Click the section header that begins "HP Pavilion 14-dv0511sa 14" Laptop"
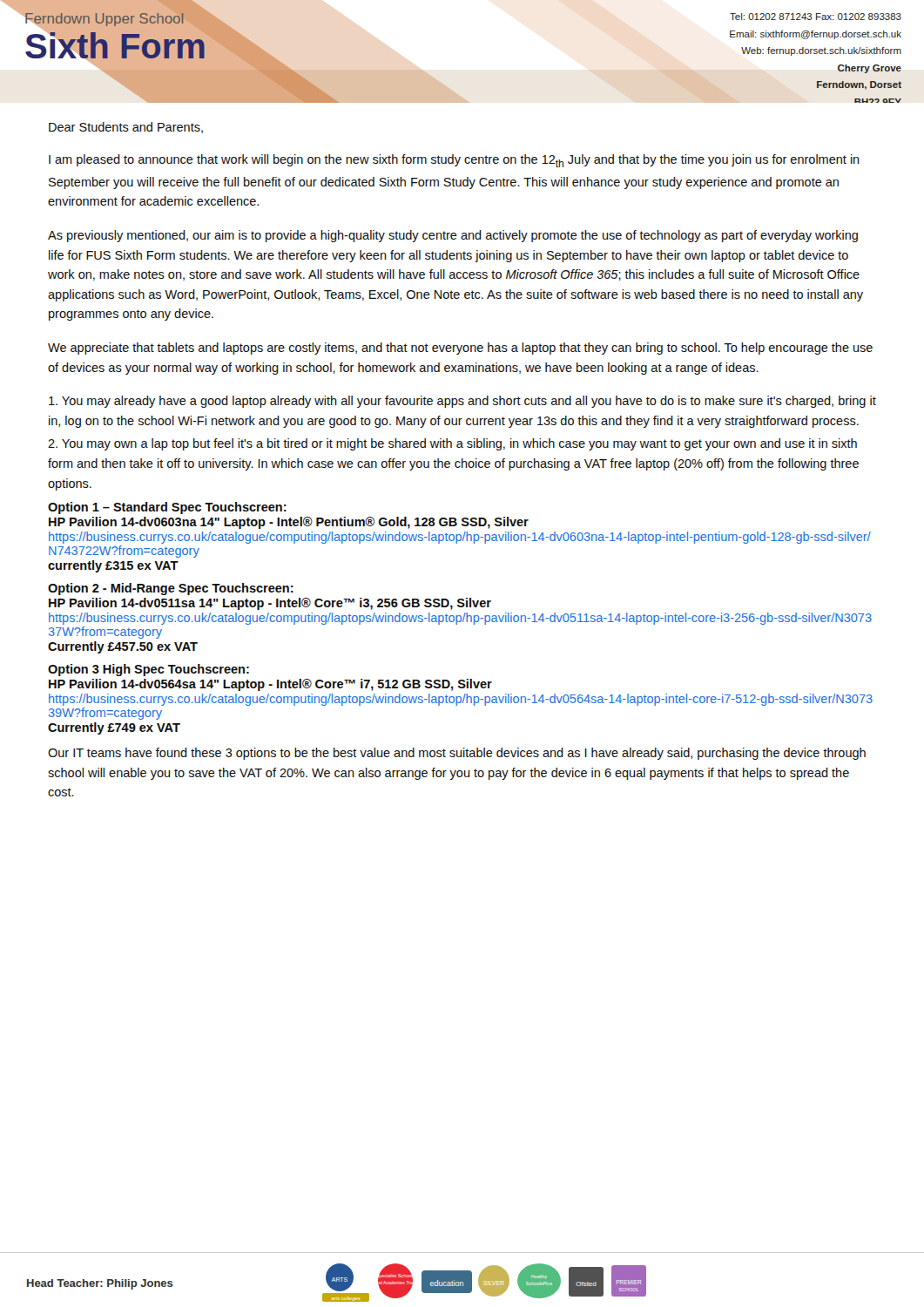 tap(269, 603)
